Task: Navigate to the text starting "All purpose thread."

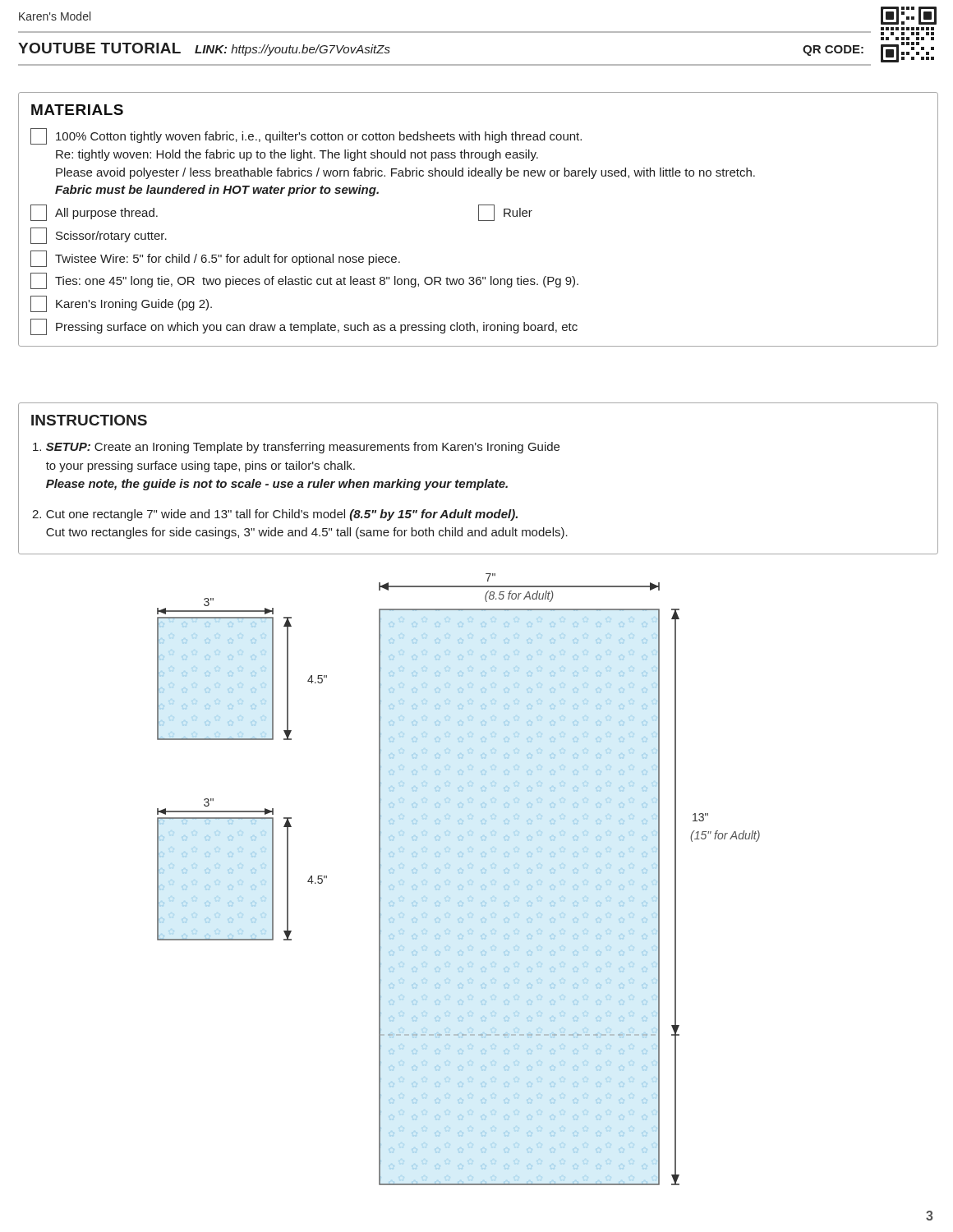Action: (94, 213)
